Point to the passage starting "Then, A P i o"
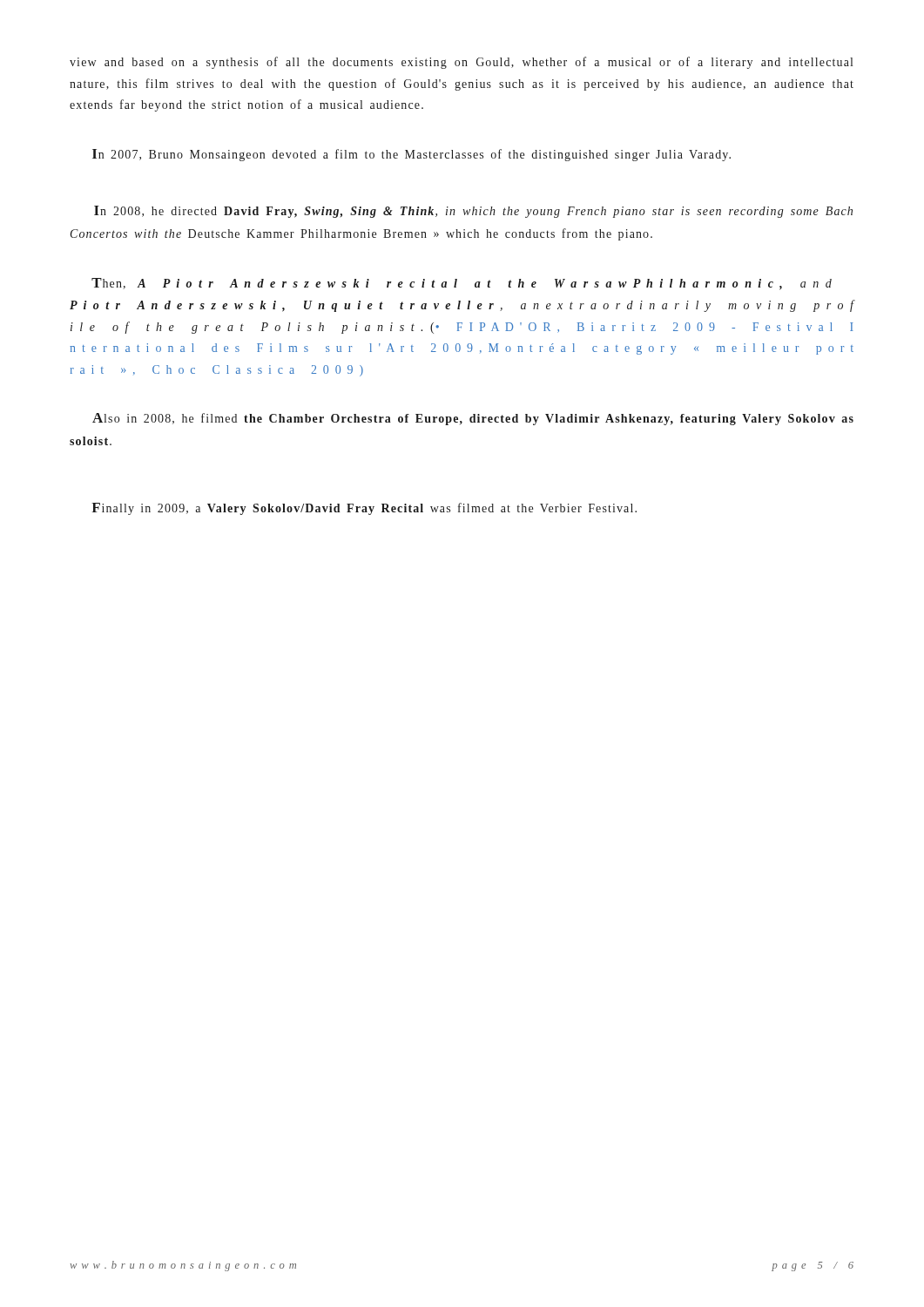The height and width of the screenshot is (1307, 924). [462, 325]
